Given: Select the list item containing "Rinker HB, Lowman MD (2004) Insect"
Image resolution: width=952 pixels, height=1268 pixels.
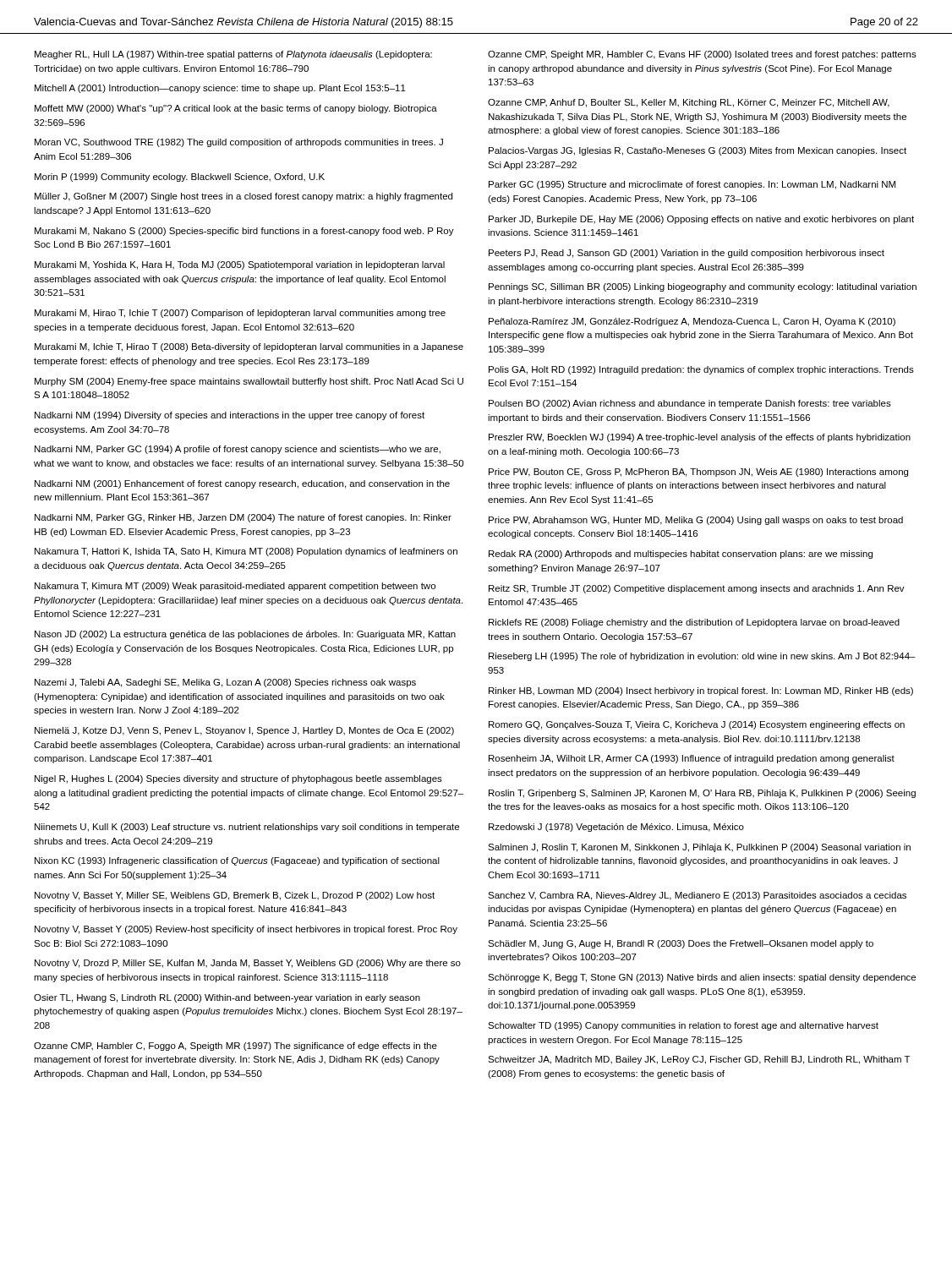Looking at the screenshot, I should tap(701, 697).
